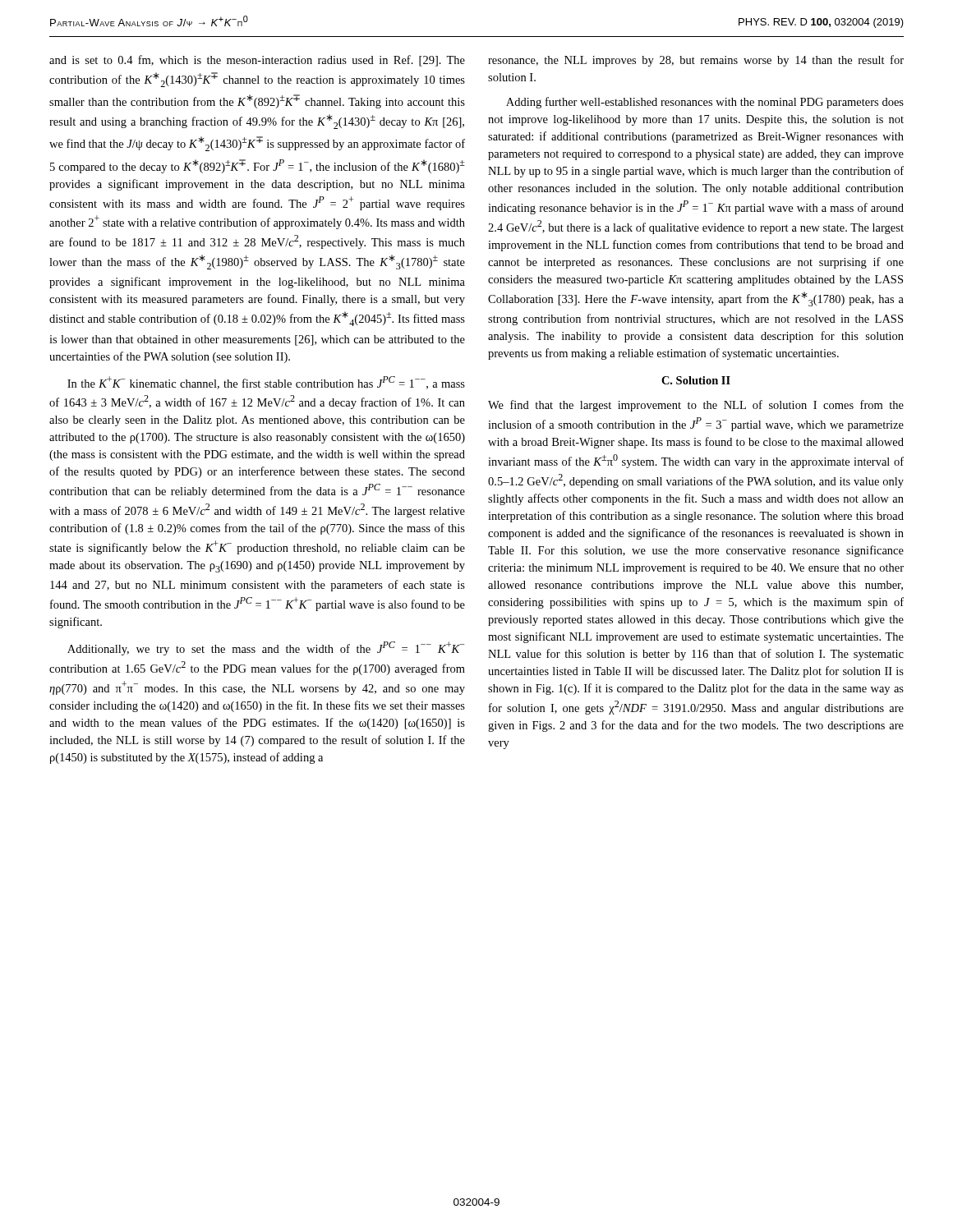Image resolution: width=953 pixels, height=1232 pixels.
Task: Find the section header with the text "C. Solution II"
Action: [x=696, y=381]
